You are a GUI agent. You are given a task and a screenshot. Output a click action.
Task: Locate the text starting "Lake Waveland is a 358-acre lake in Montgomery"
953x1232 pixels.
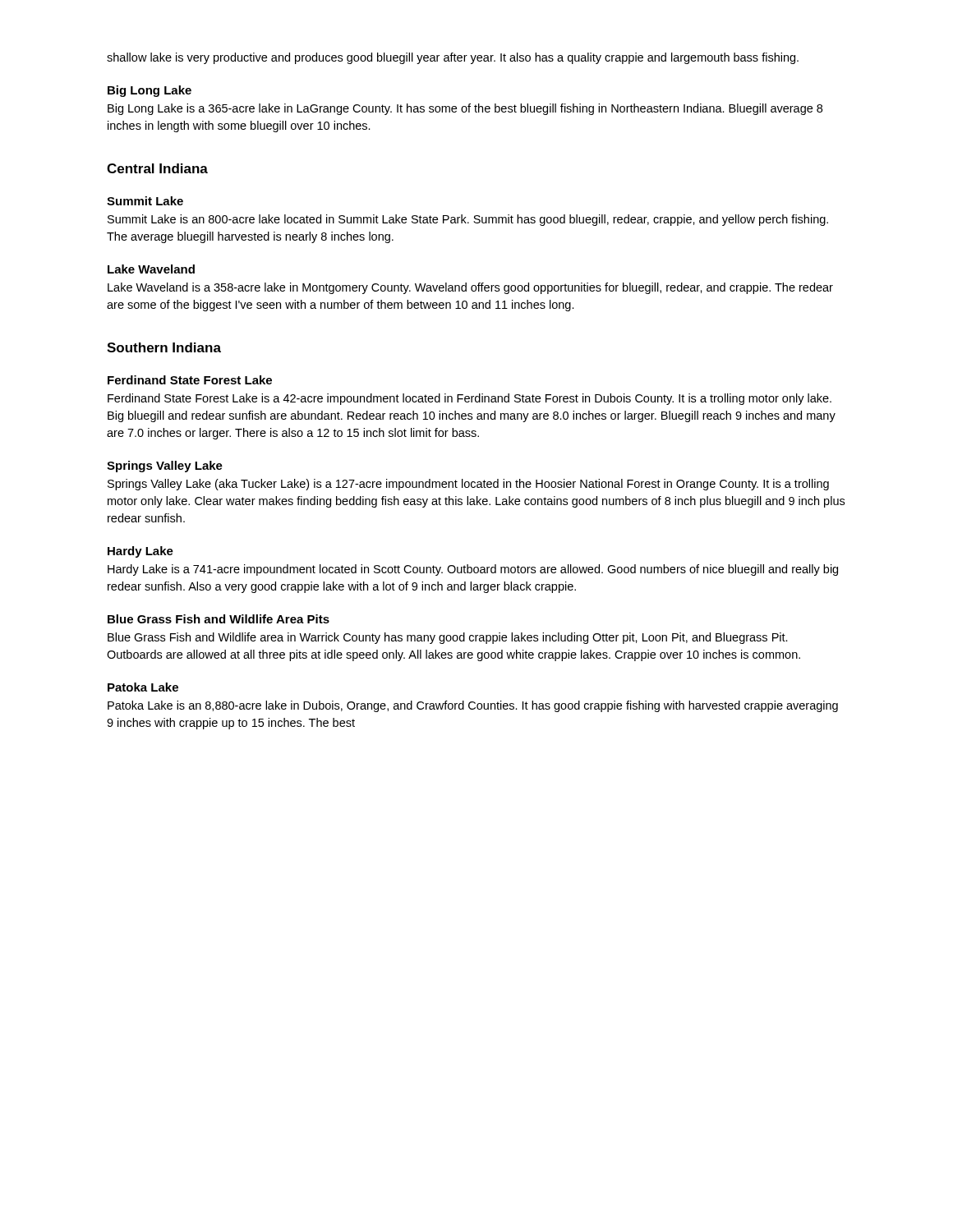(x=476, y=297)
